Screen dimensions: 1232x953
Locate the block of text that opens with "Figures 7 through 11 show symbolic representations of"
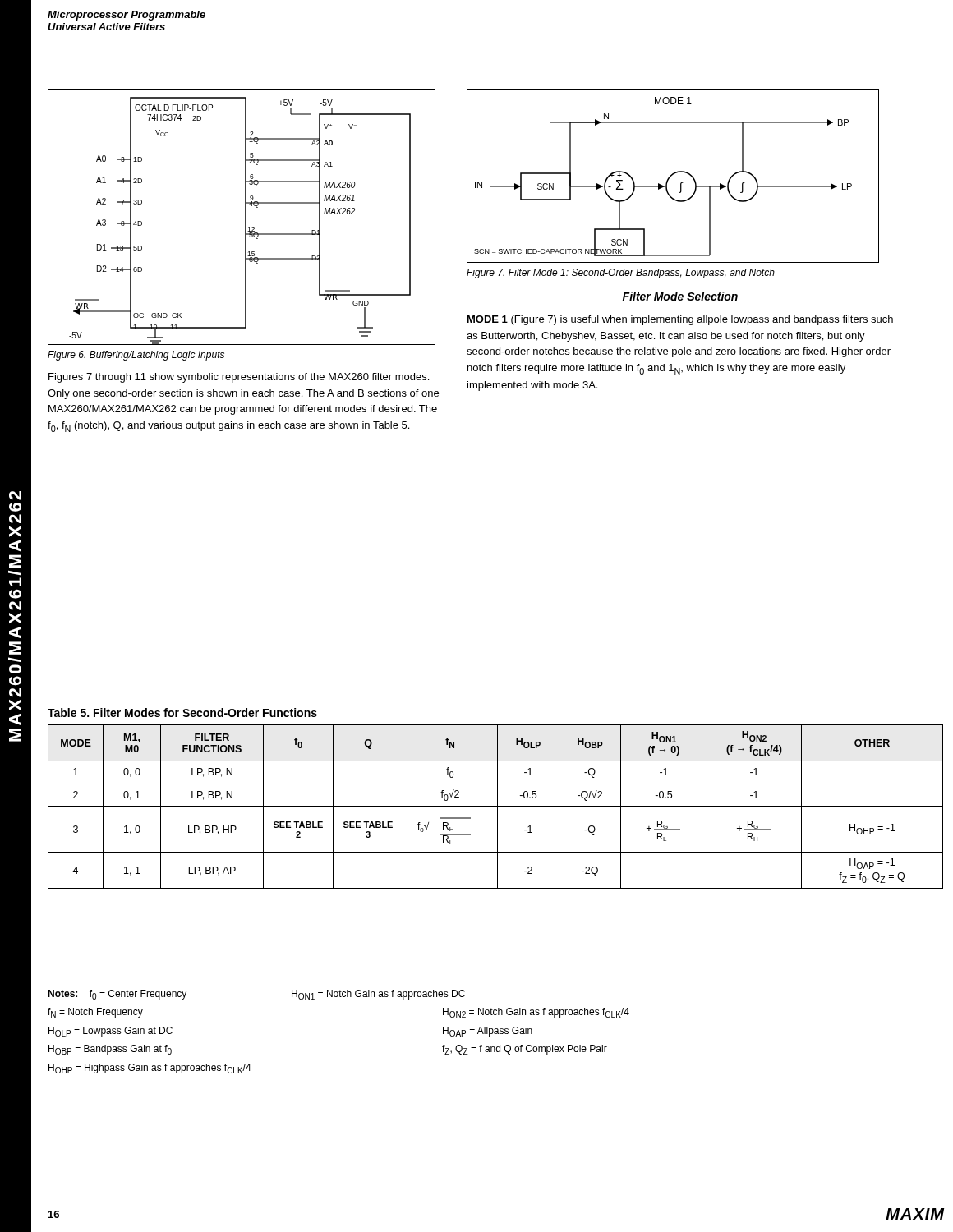243,402
